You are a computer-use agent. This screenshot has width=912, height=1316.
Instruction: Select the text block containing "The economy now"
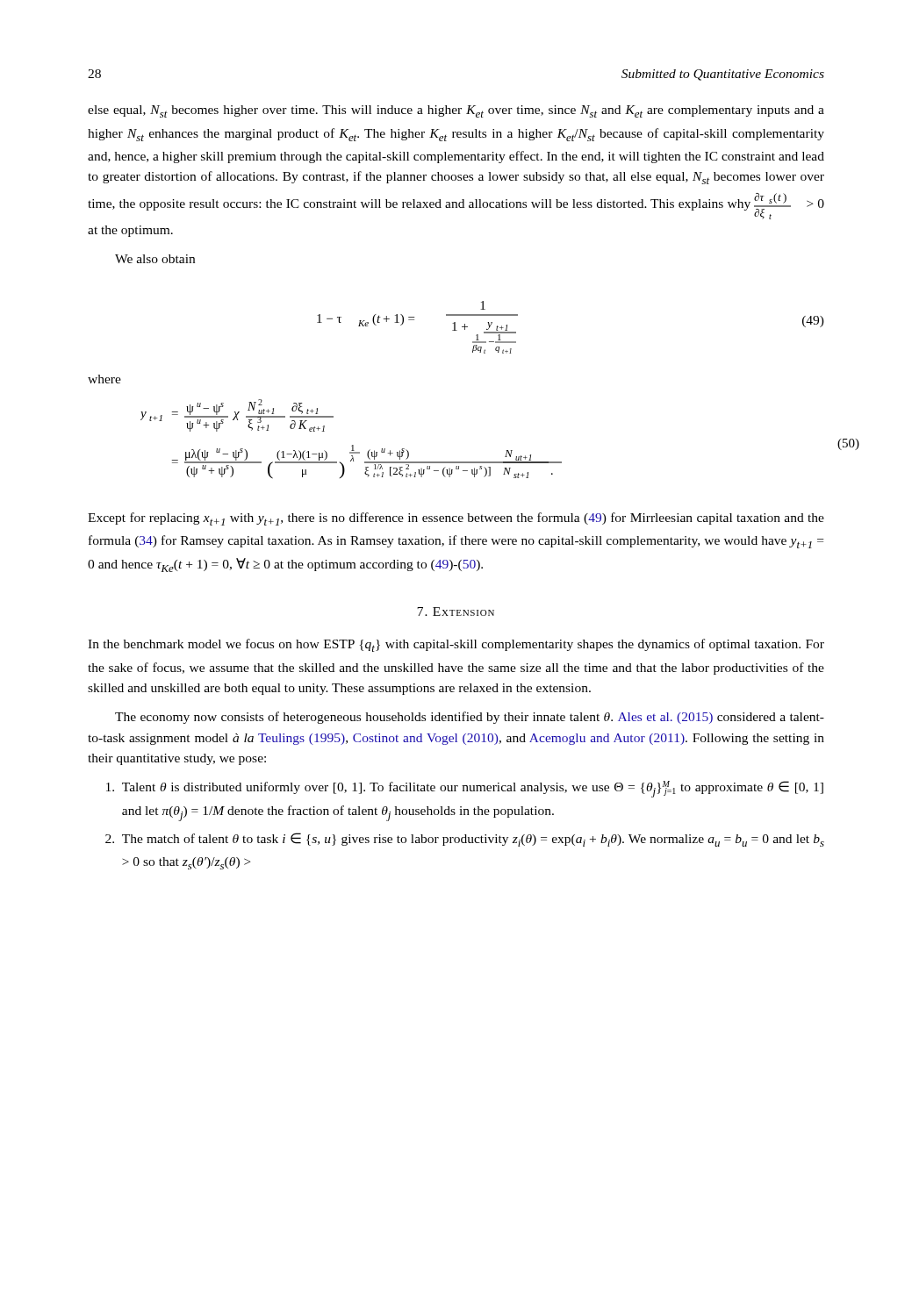pos(456,737)
